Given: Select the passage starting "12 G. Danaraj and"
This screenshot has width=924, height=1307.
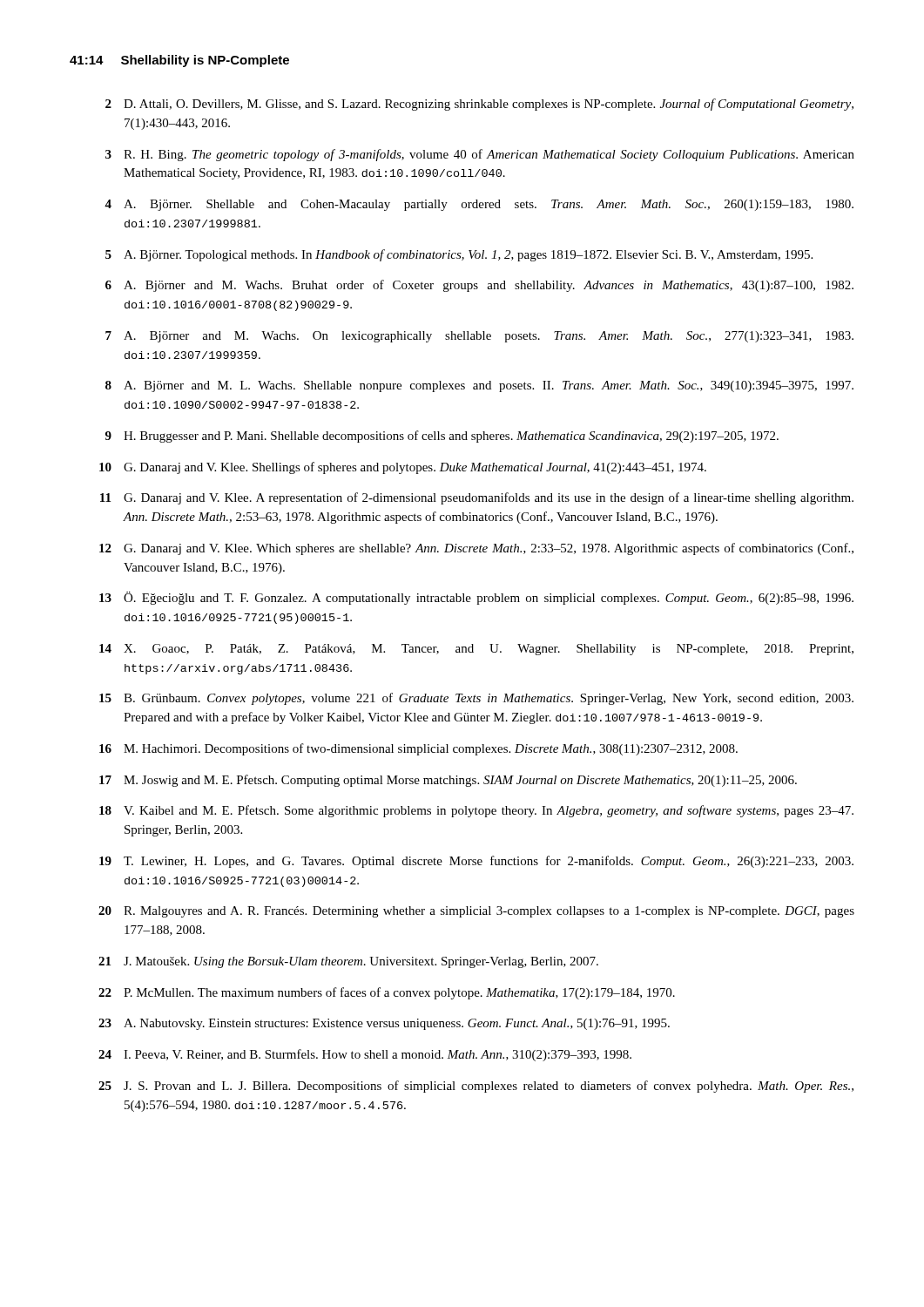Looking at the screenshot, I should pos(462,558).
